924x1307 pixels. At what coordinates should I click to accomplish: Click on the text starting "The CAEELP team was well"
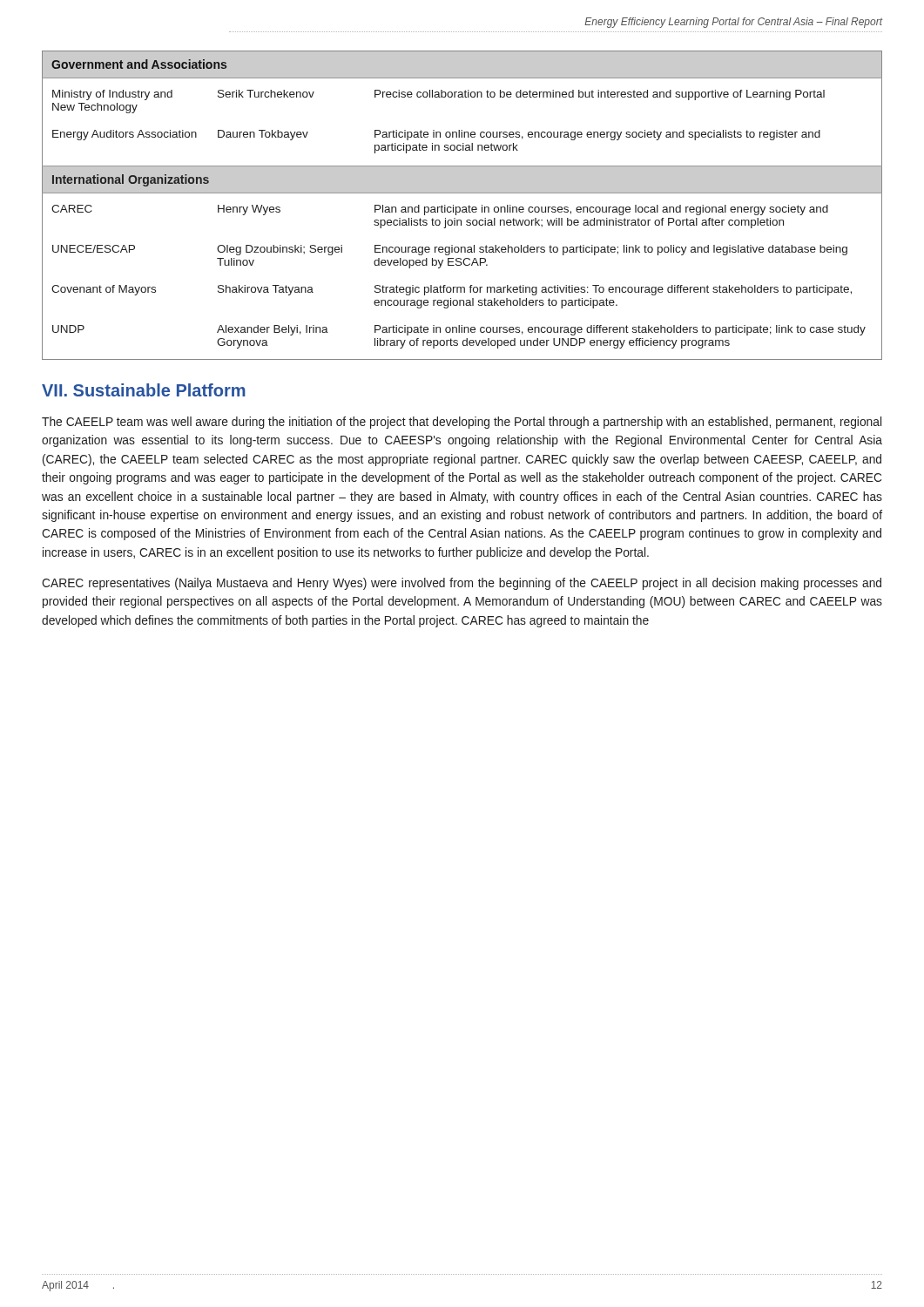click(462, 487)
